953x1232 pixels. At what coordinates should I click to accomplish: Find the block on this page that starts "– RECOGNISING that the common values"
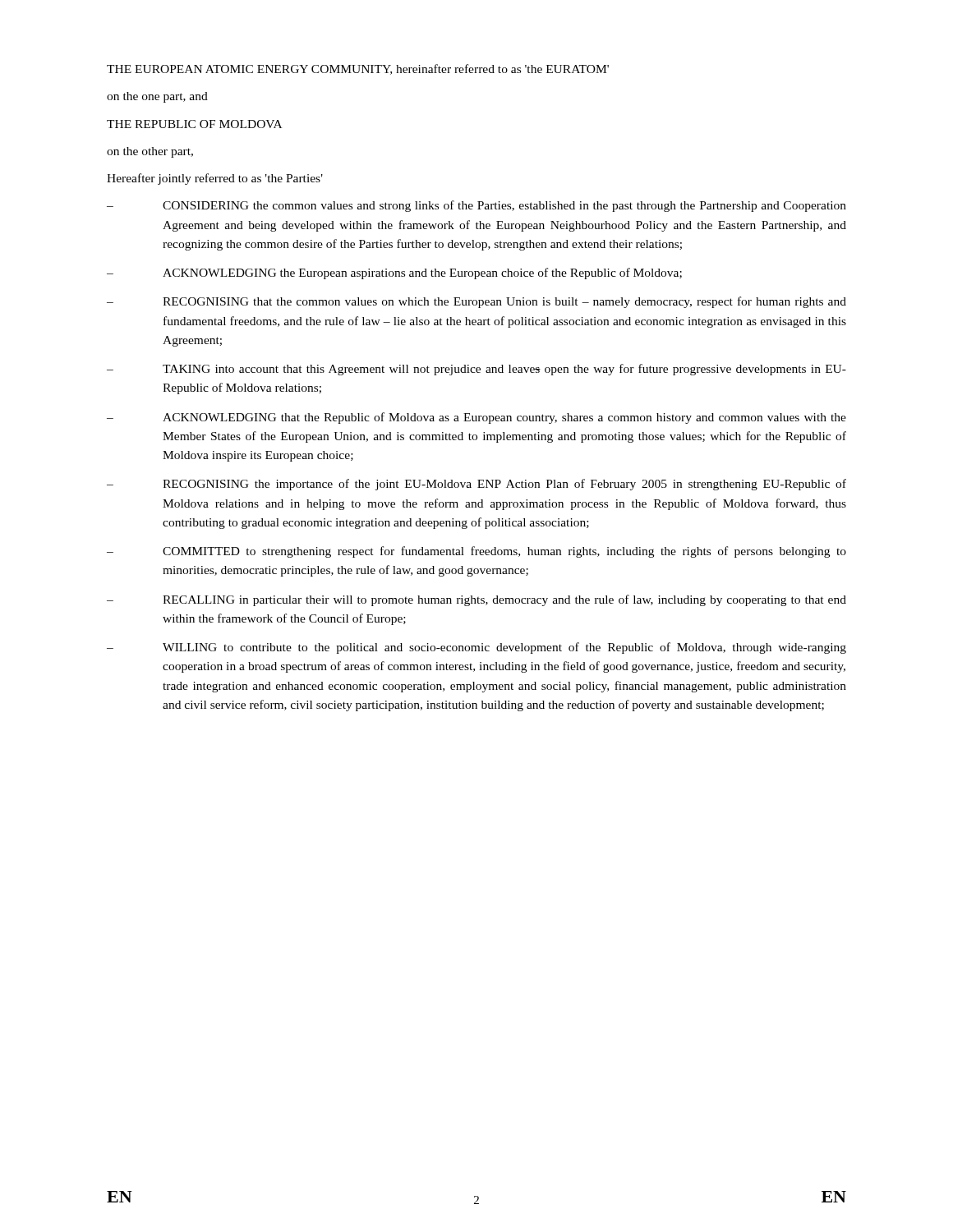[x=476, y=320]
